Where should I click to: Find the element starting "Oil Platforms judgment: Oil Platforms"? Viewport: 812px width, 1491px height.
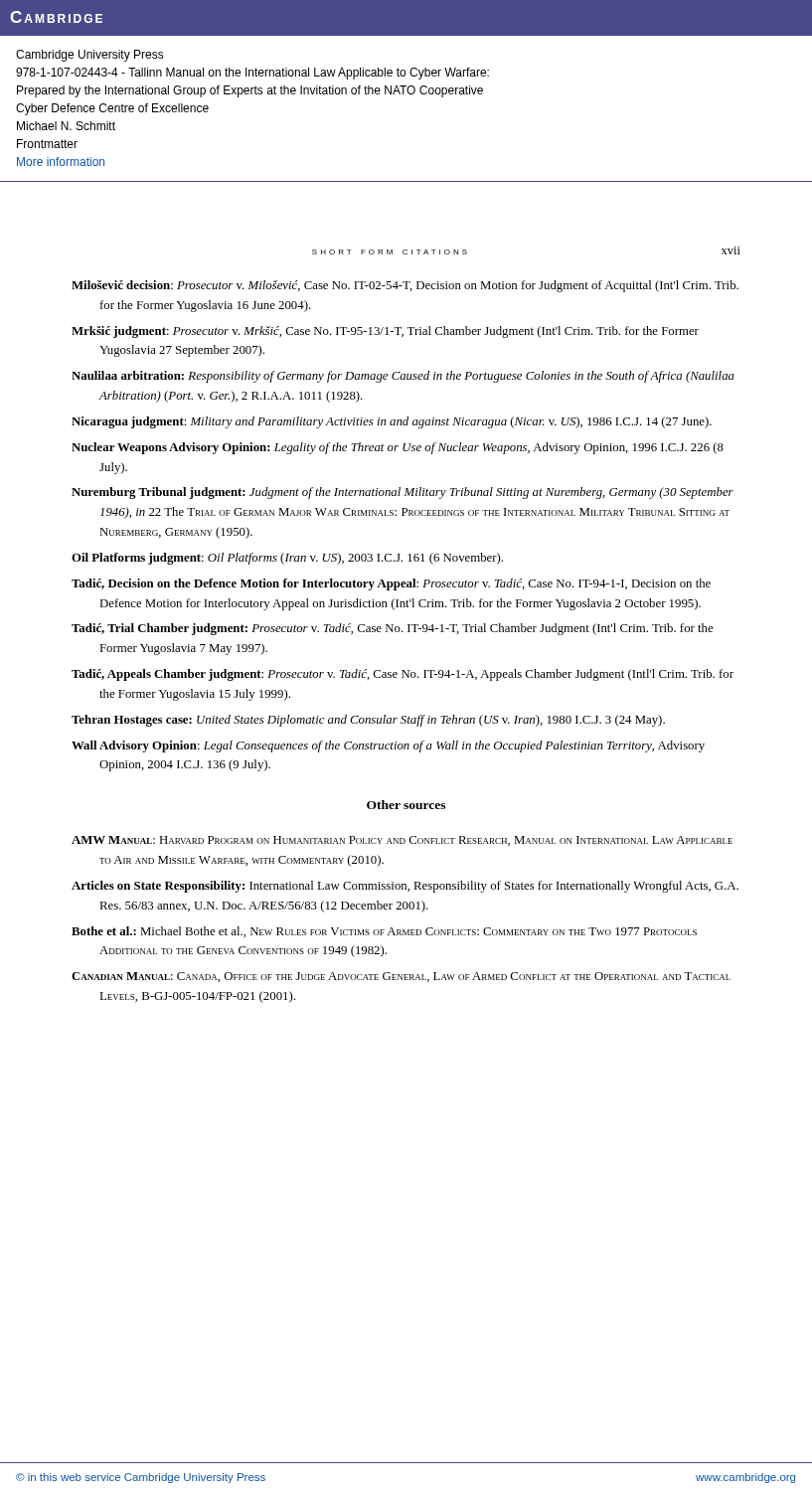coord(288,558)
